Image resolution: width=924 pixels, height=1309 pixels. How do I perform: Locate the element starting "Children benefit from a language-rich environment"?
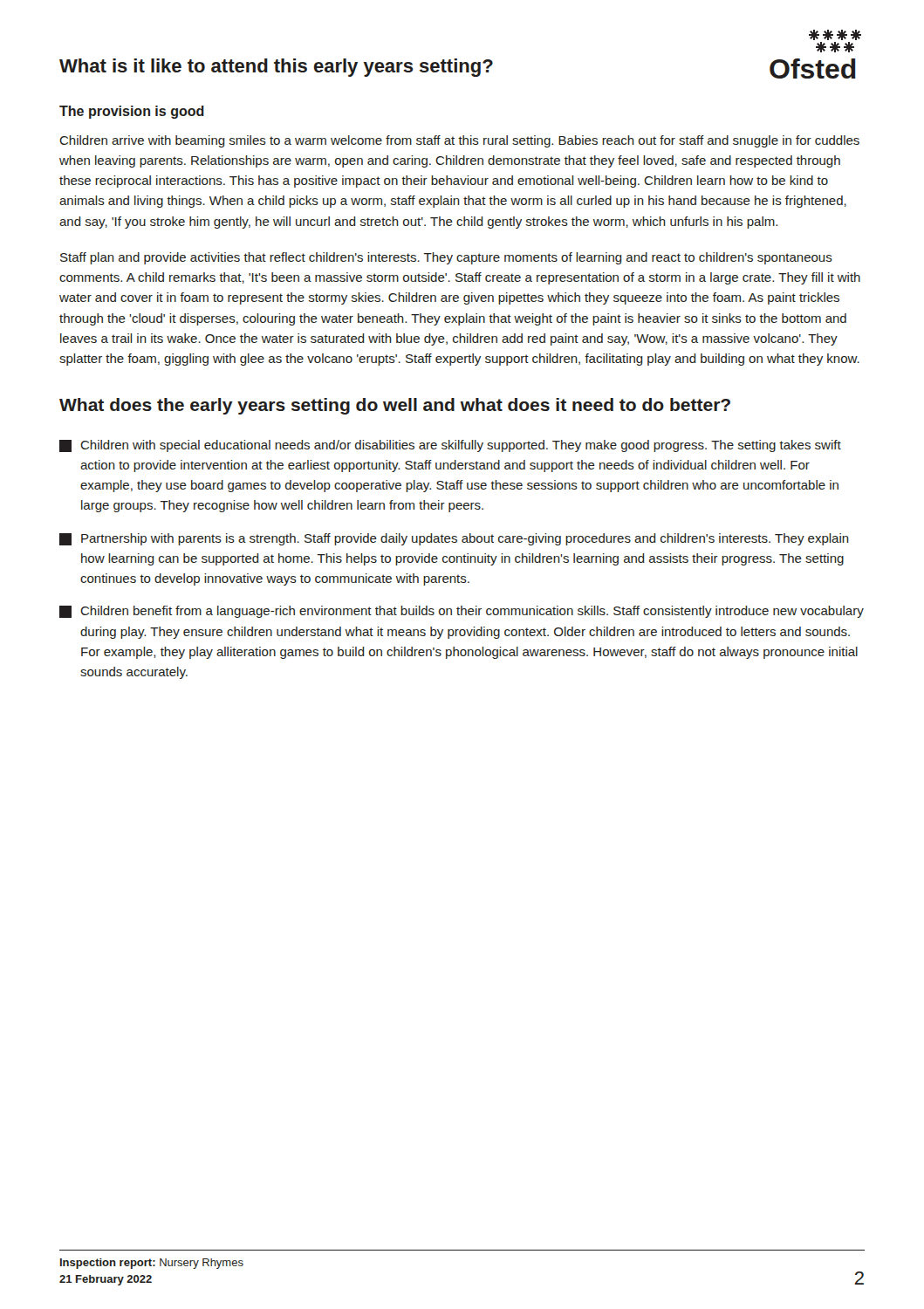coord(462,641)
